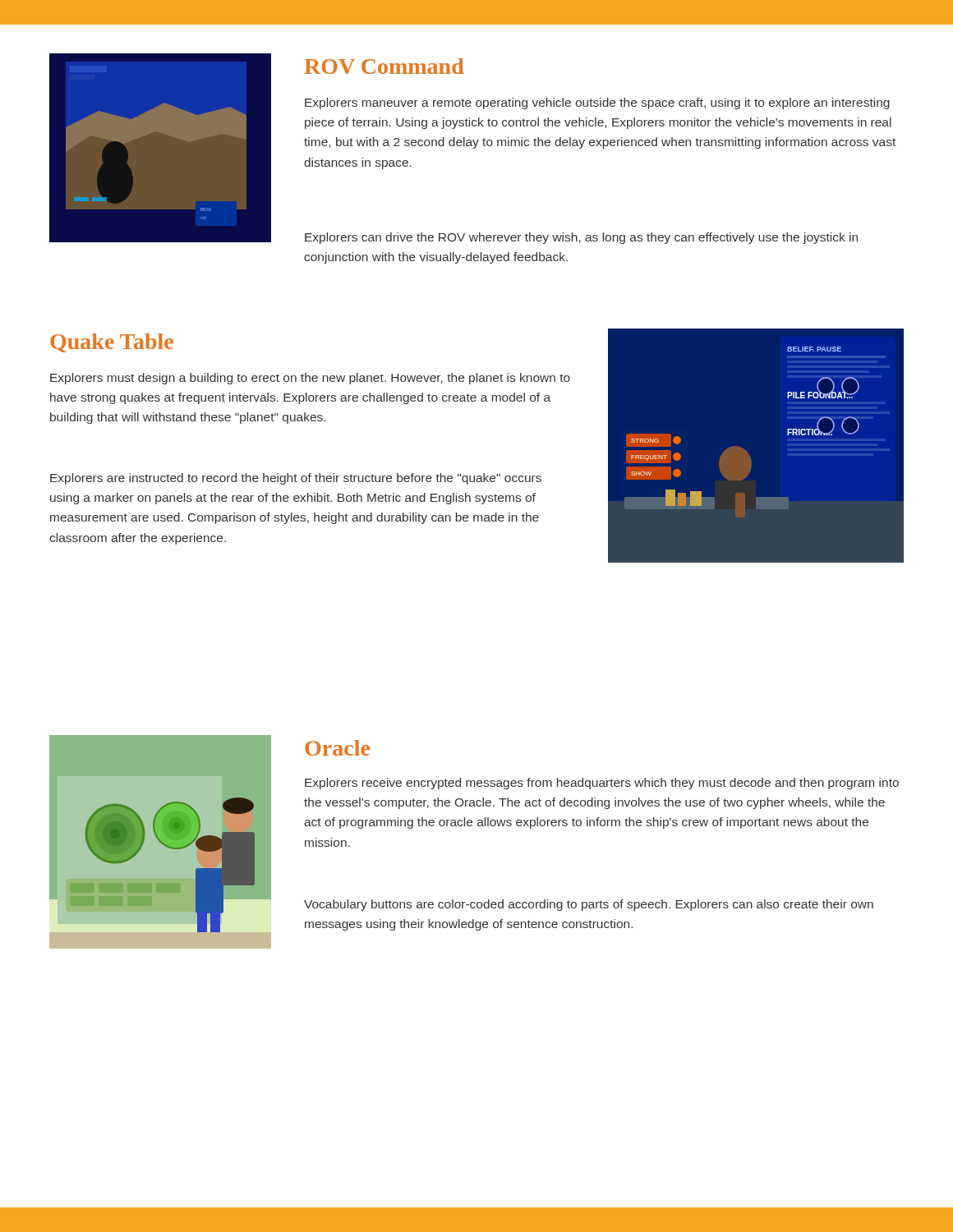Locate the text "Quake Table"

(x=112, y=343)
